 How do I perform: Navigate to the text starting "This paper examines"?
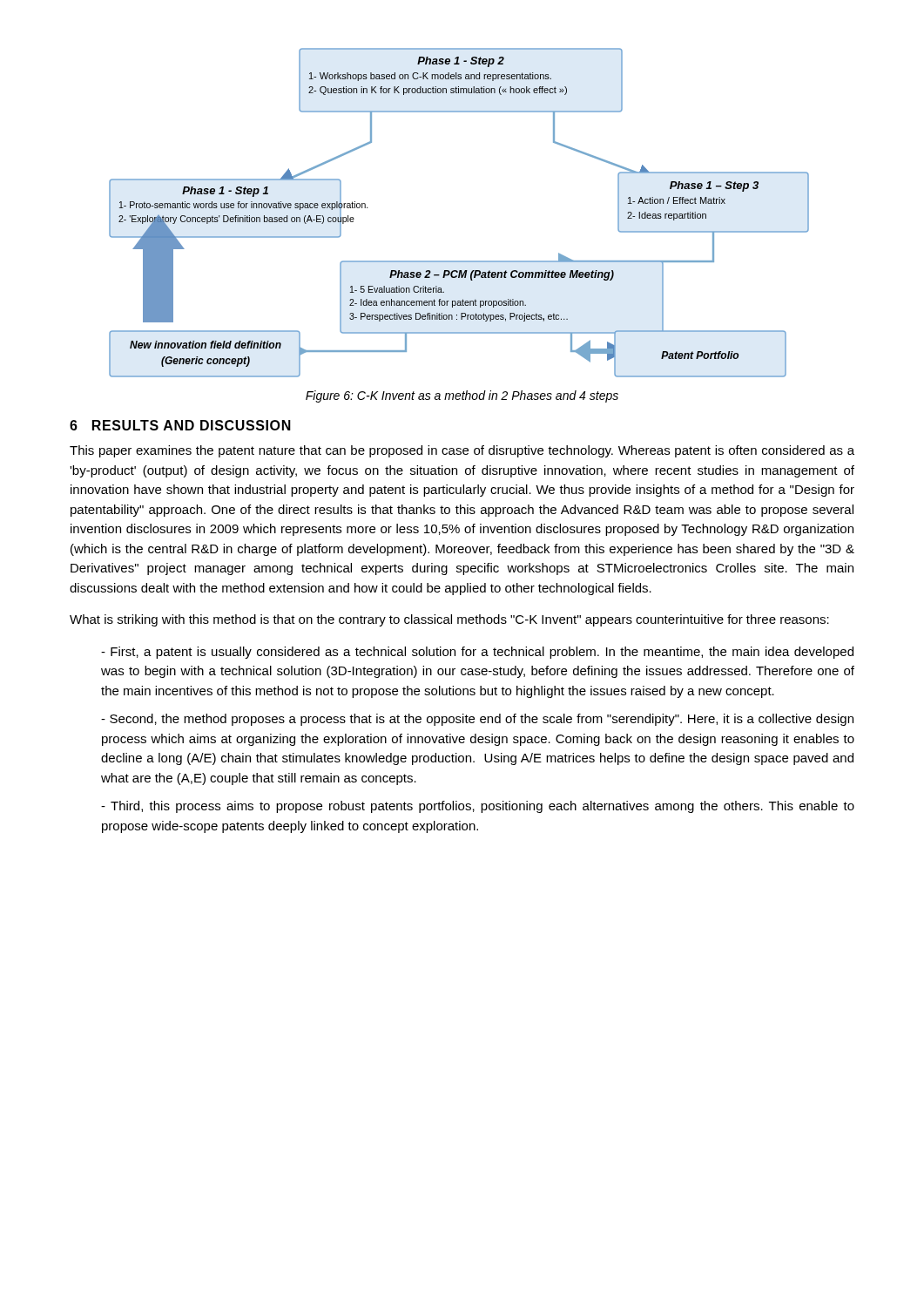click(x=462, y=519)
